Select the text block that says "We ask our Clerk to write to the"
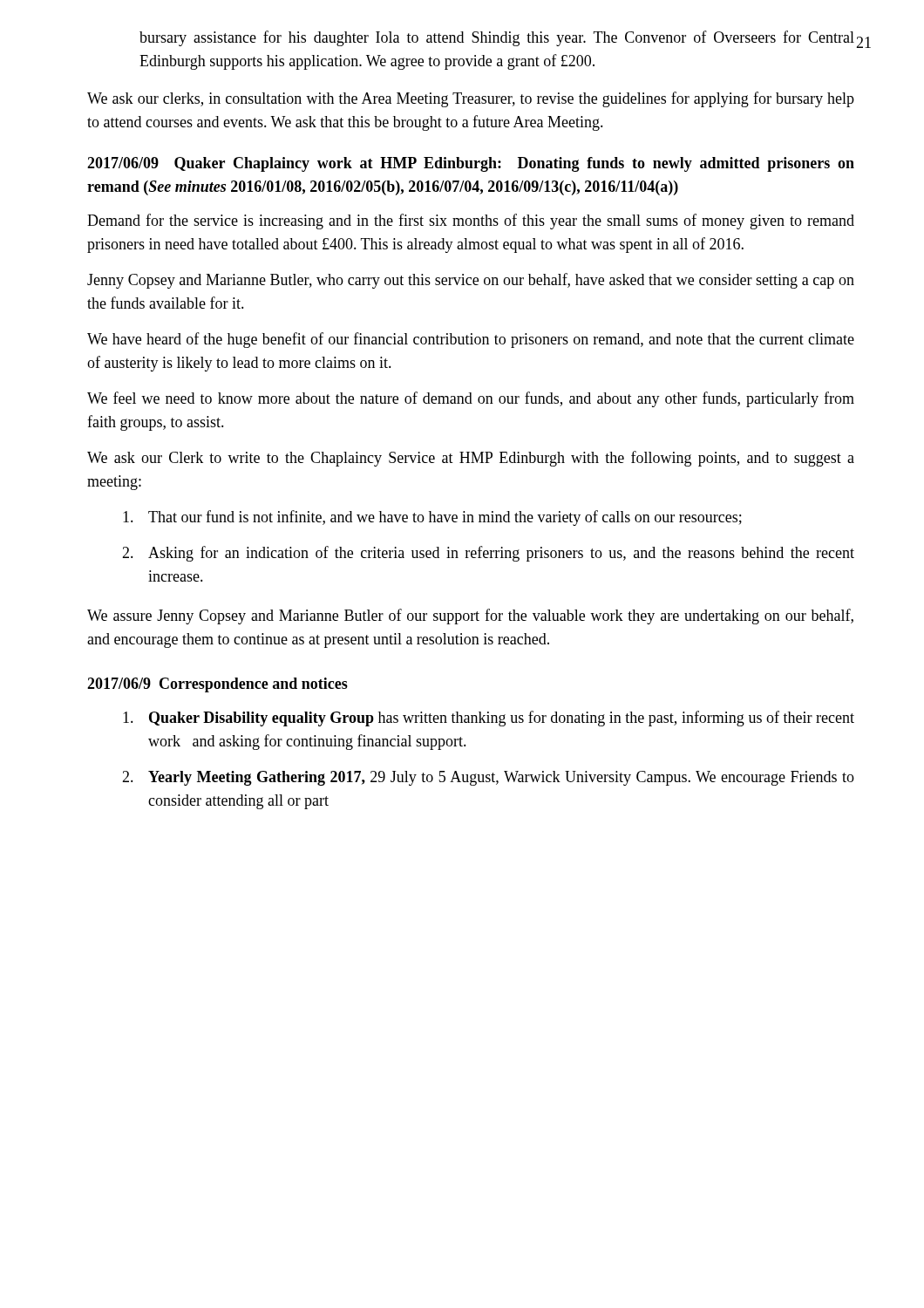This screenshot has width=924, height=1308. tap(471, 470)
